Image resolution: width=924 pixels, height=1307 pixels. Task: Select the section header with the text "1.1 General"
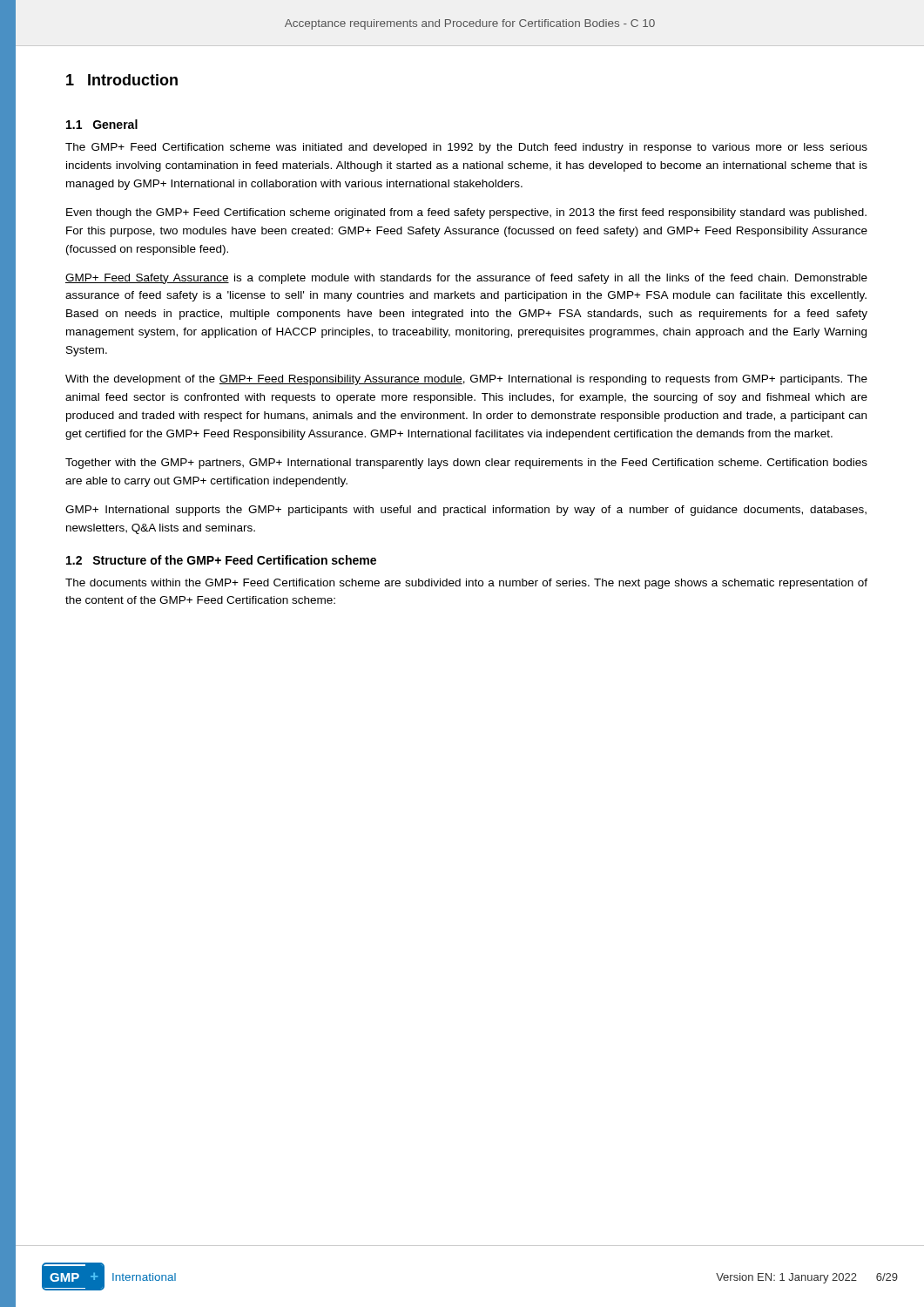click(x=102, y=125)
